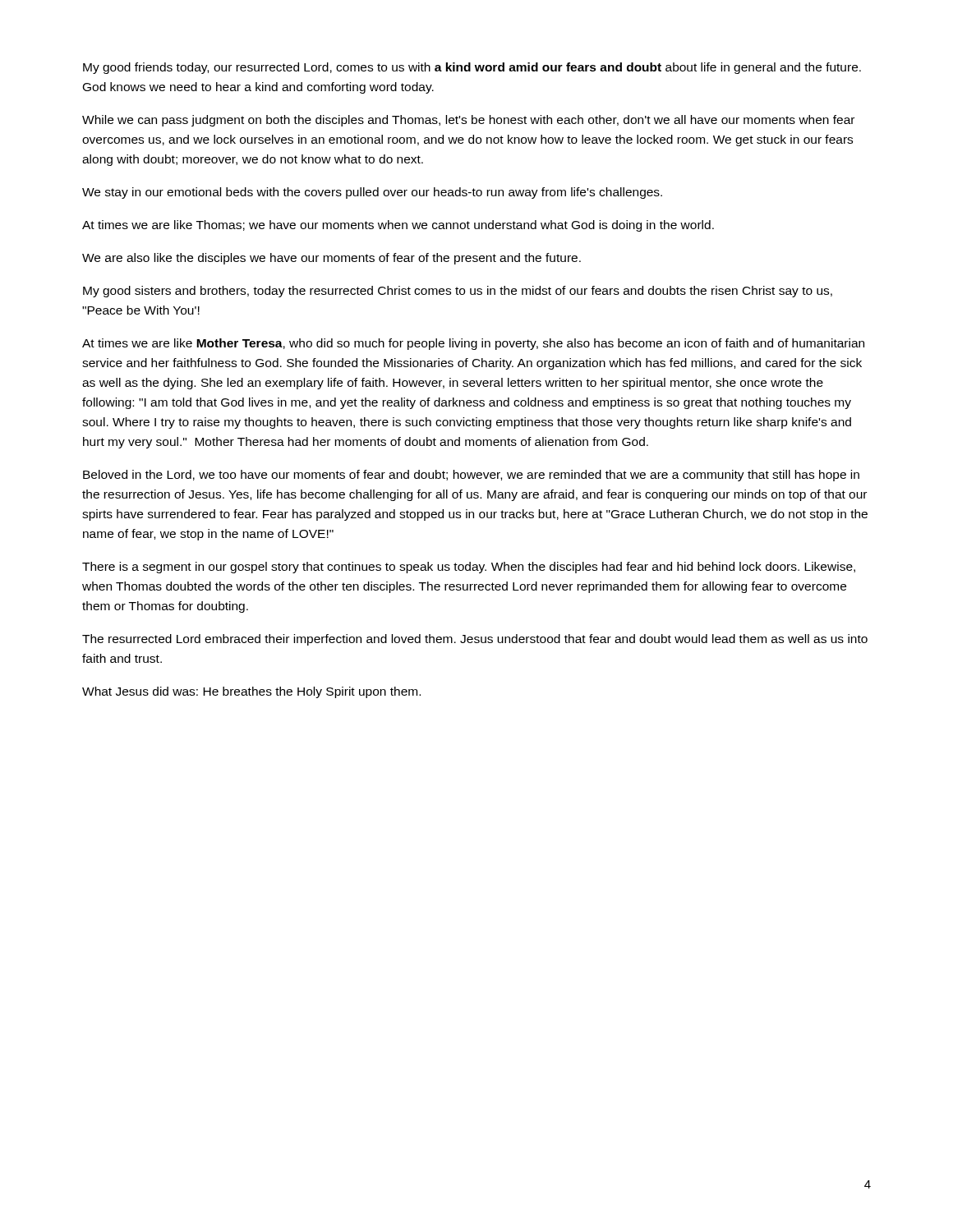
Task: Find the block on this page that starts "At times we are like Thomas; we"
Action: tap(398, 225)
